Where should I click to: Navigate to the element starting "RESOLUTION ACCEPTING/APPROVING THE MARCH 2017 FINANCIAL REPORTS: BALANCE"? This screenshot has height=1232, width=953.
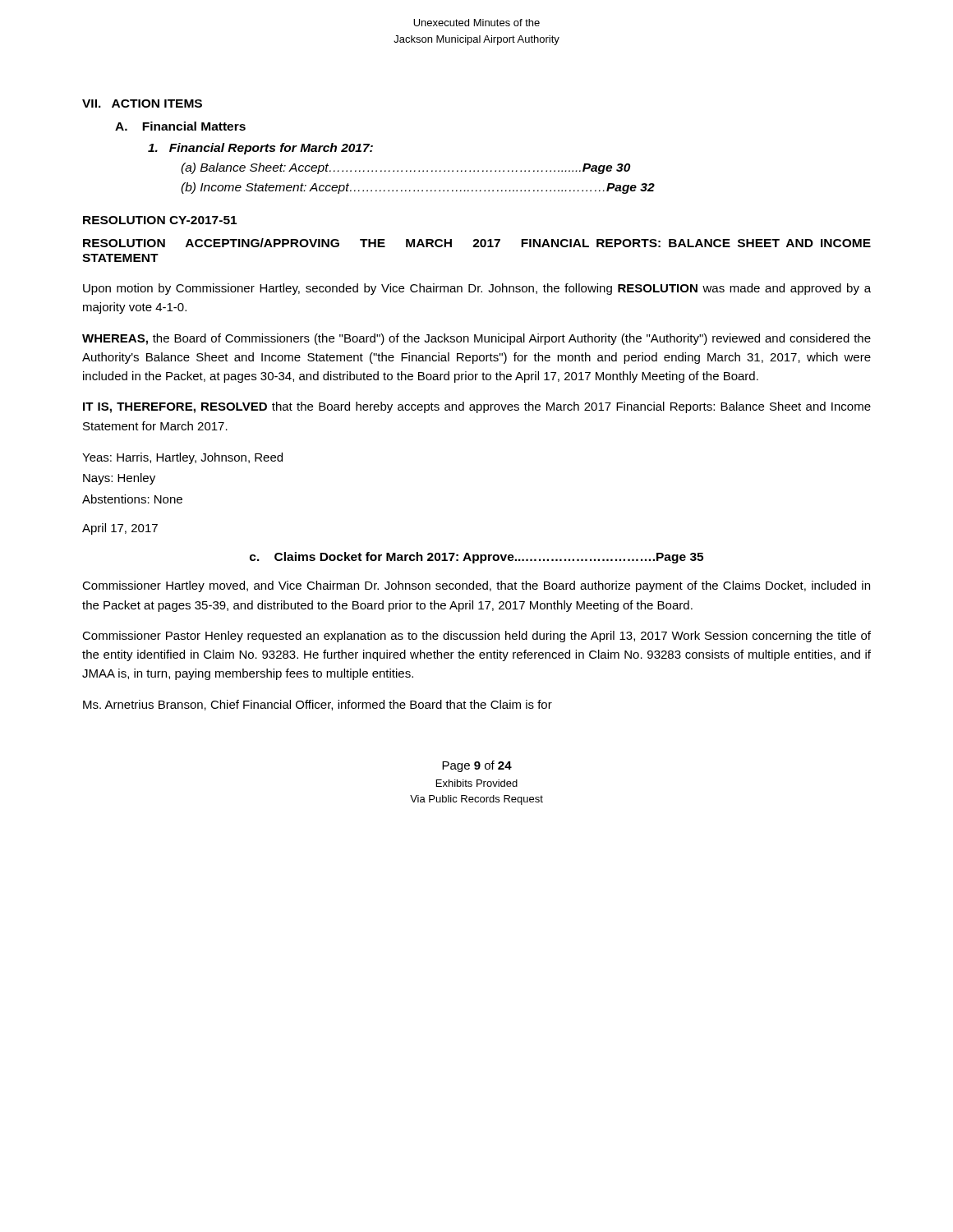(476, 250)
